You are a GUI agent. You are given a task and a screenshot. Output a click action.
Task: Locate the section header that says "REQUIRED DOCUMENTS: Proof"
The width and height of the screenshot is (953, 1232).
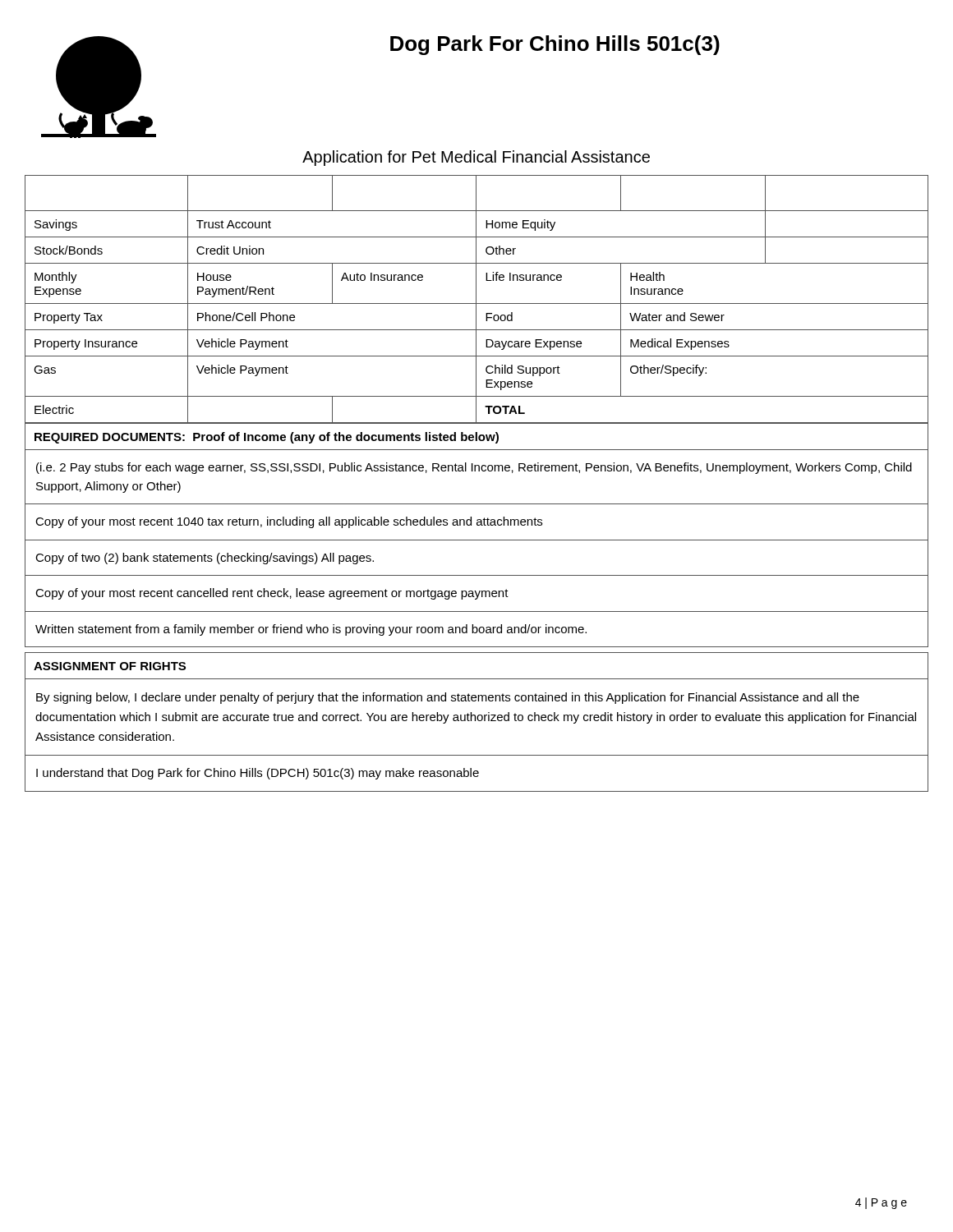pos(266,437)
